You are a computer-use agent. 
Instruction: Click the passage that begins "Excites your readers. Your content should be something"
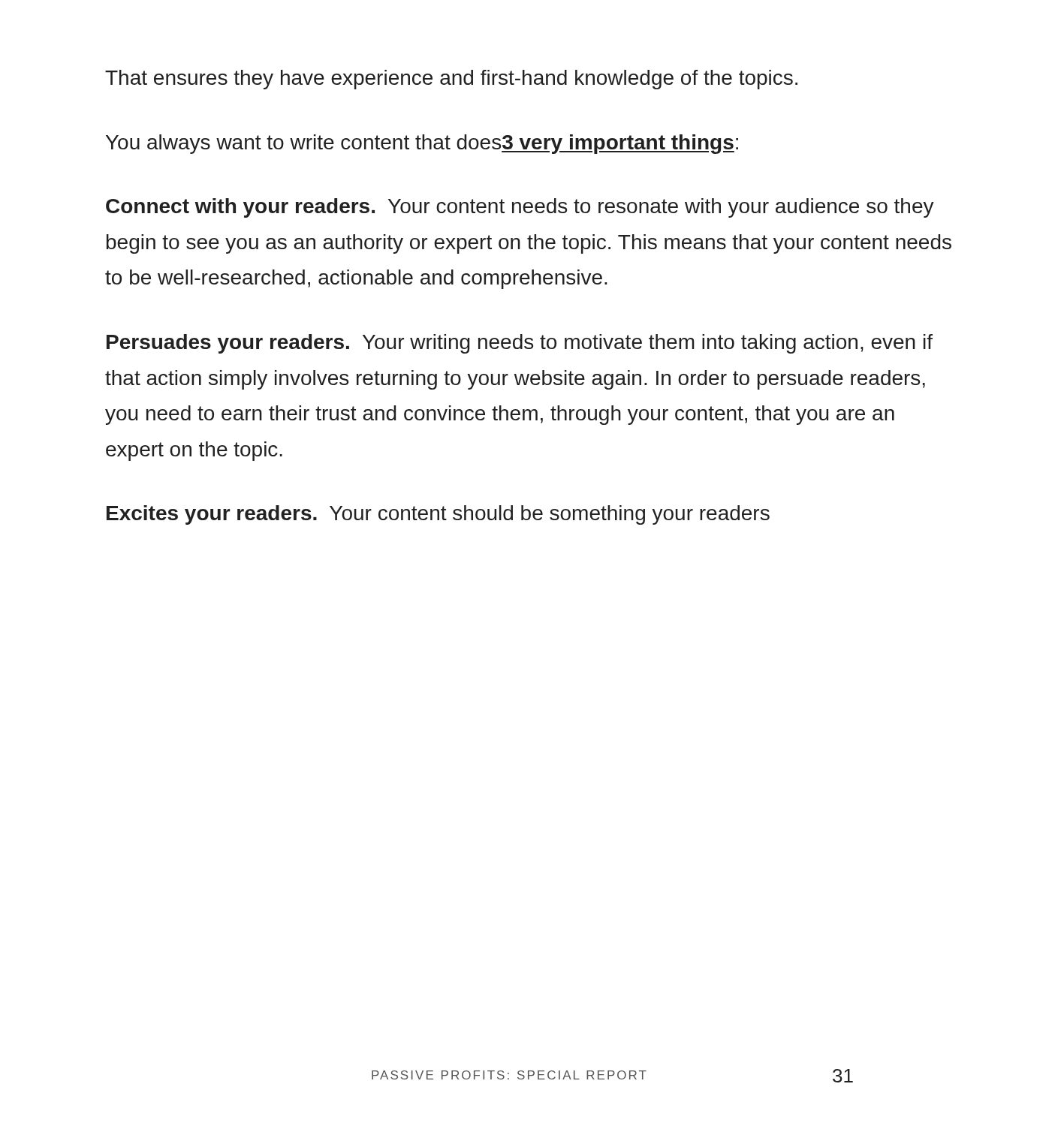click(438, 513)
